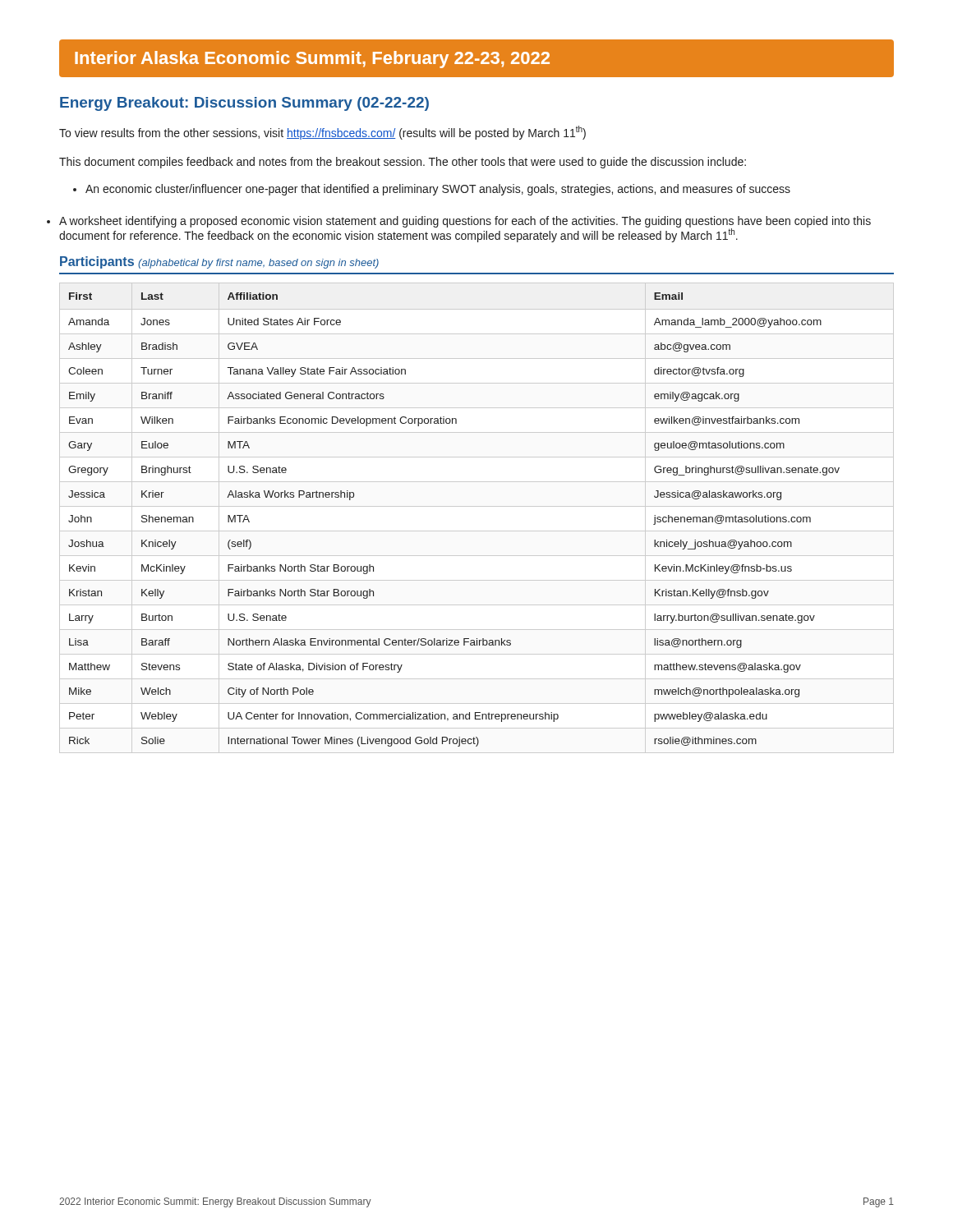953x1232 pixels.
Task: Click the passage that begins "To view results from"
Action: point(476,133)
